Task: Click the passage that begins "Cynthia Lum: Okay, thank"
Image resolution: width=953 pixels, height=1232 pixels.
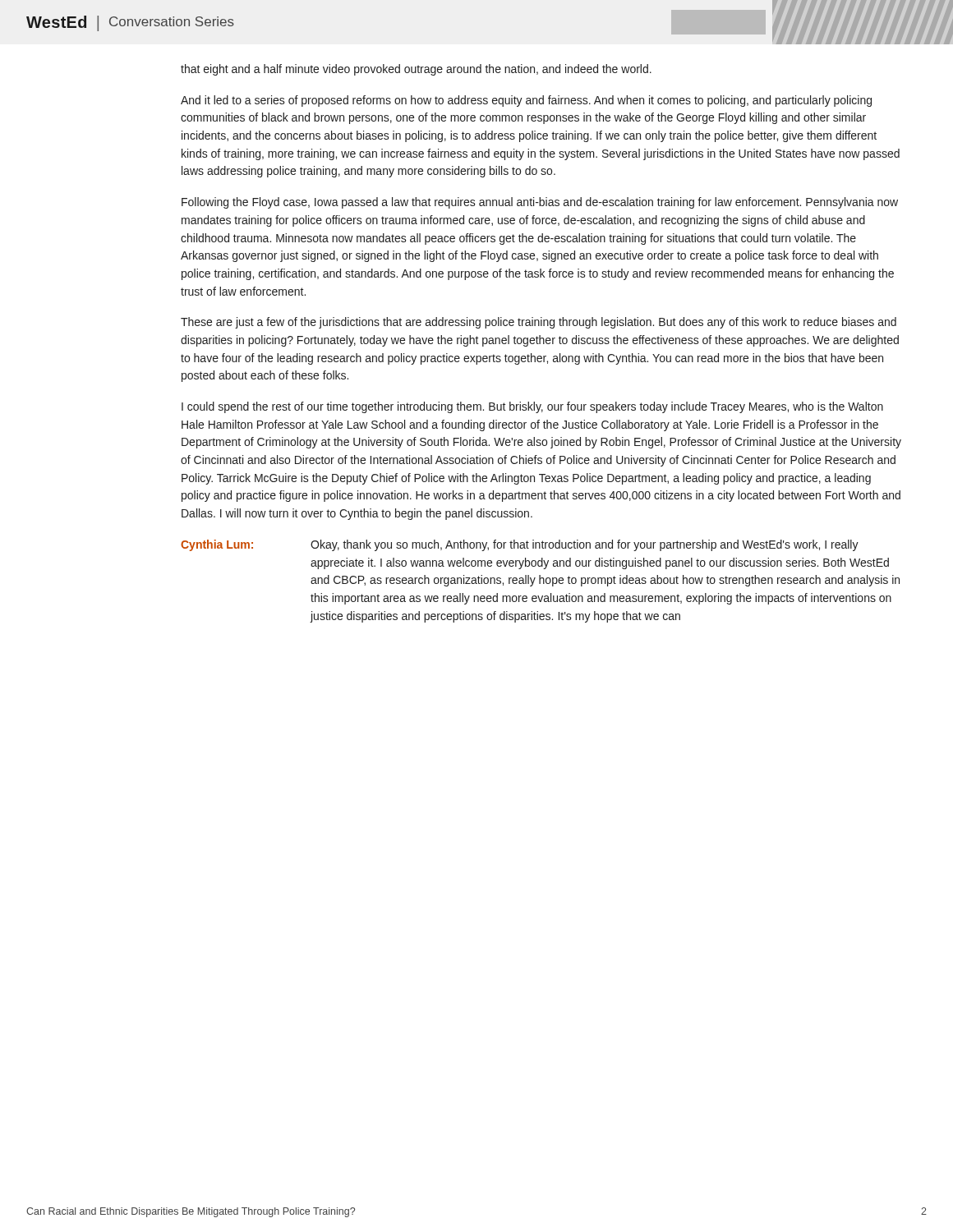Action: click(x=542, y=581)
